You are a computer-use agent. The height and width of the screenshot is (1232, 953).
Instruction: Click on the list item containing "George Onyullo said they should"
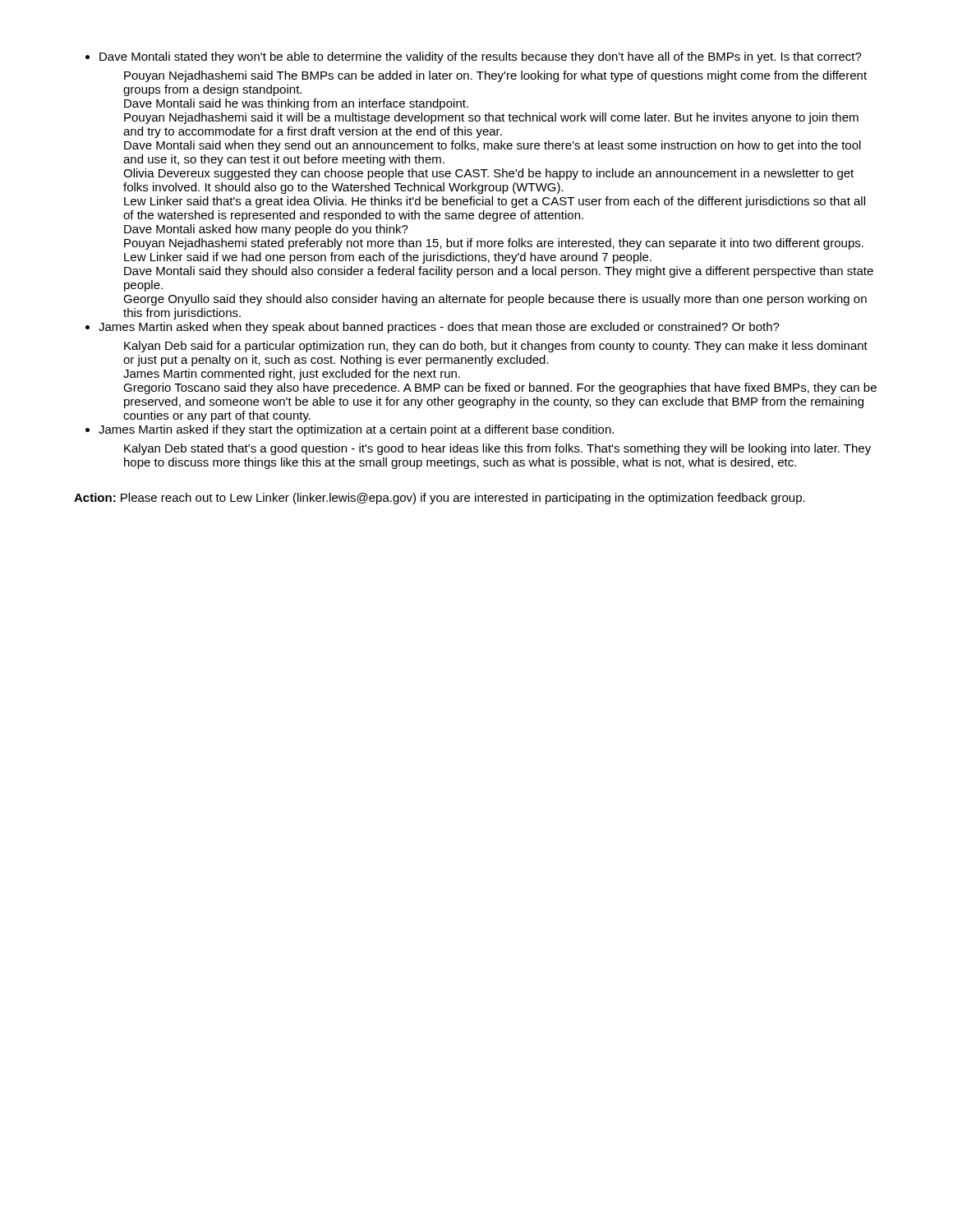[x=501, y=306]
